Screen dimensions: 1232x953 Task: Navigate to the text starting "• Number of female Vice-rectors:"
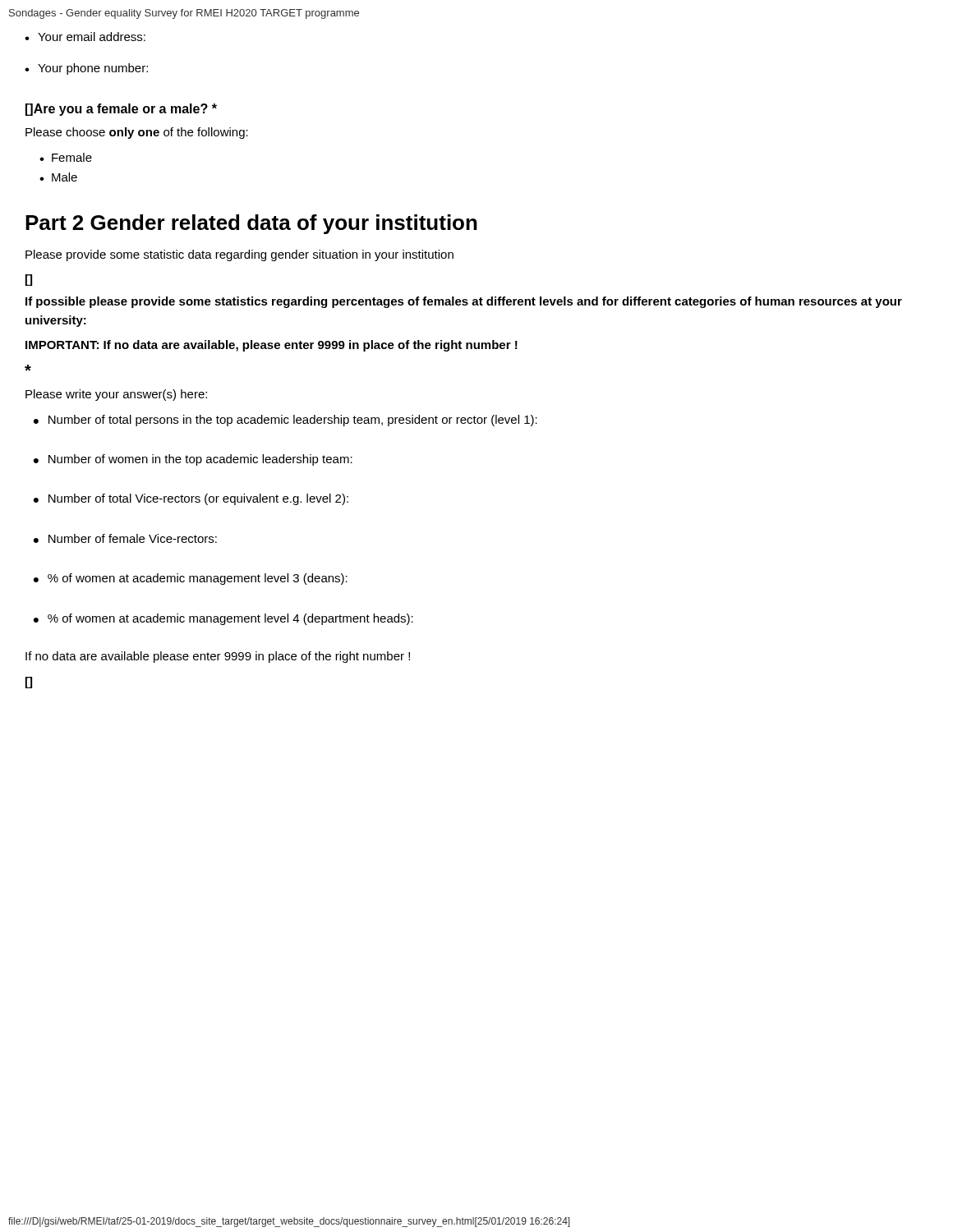[125, 540]
